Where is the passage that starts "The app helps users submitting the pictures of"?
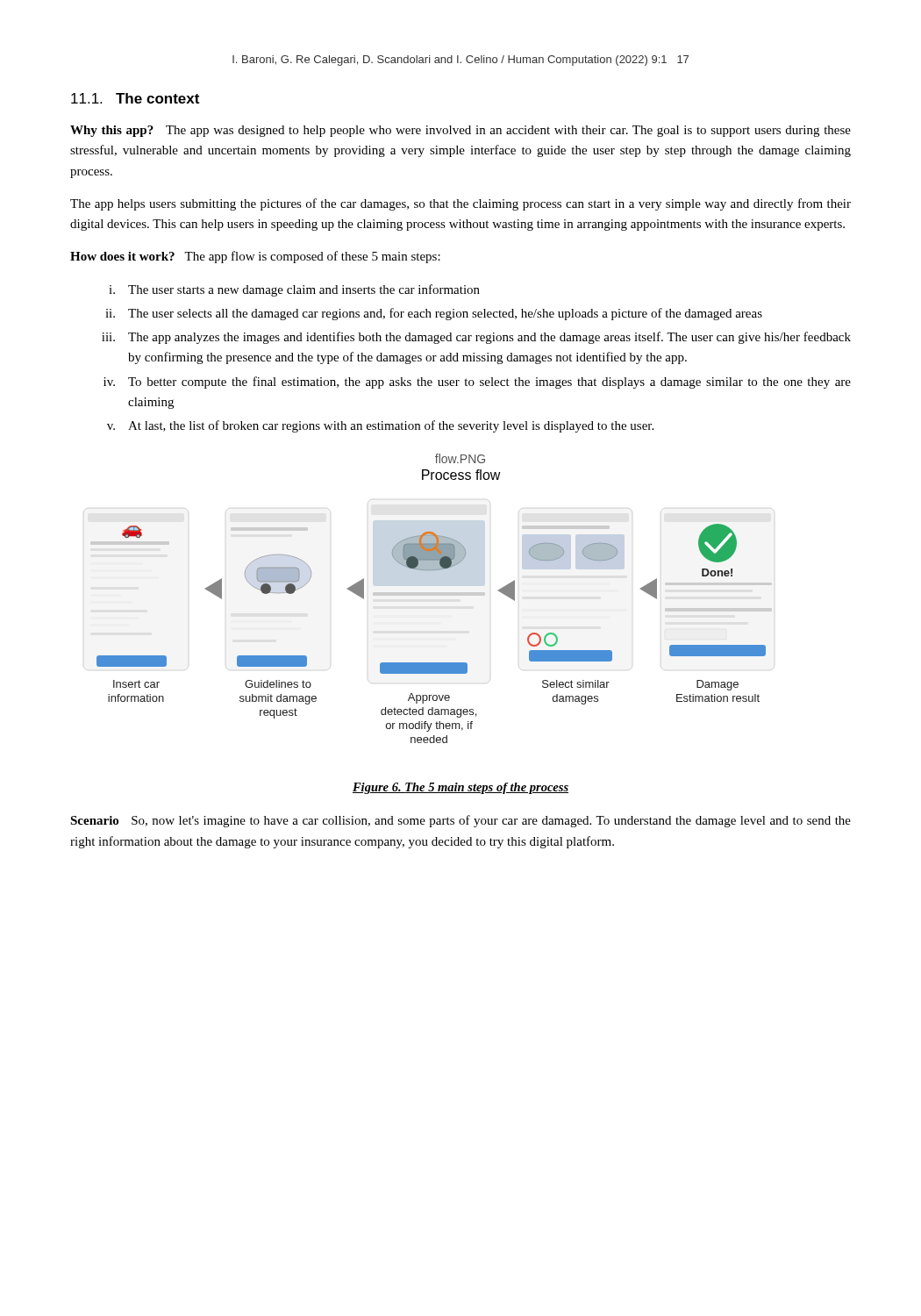The height and width of the screenshot is (1316, 921). (460, 214)
